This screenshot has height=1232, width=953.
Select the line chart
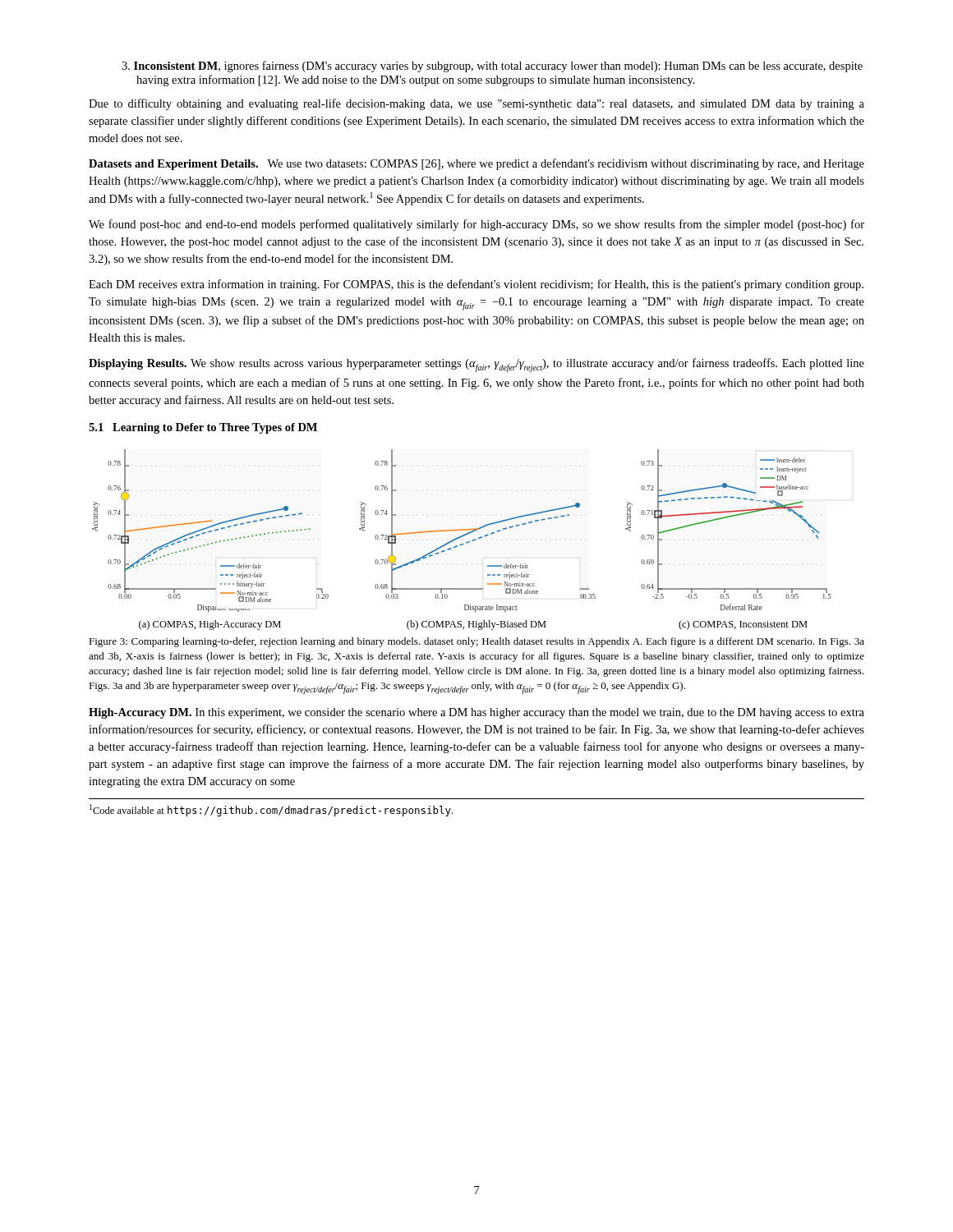(x=476, y=529)
